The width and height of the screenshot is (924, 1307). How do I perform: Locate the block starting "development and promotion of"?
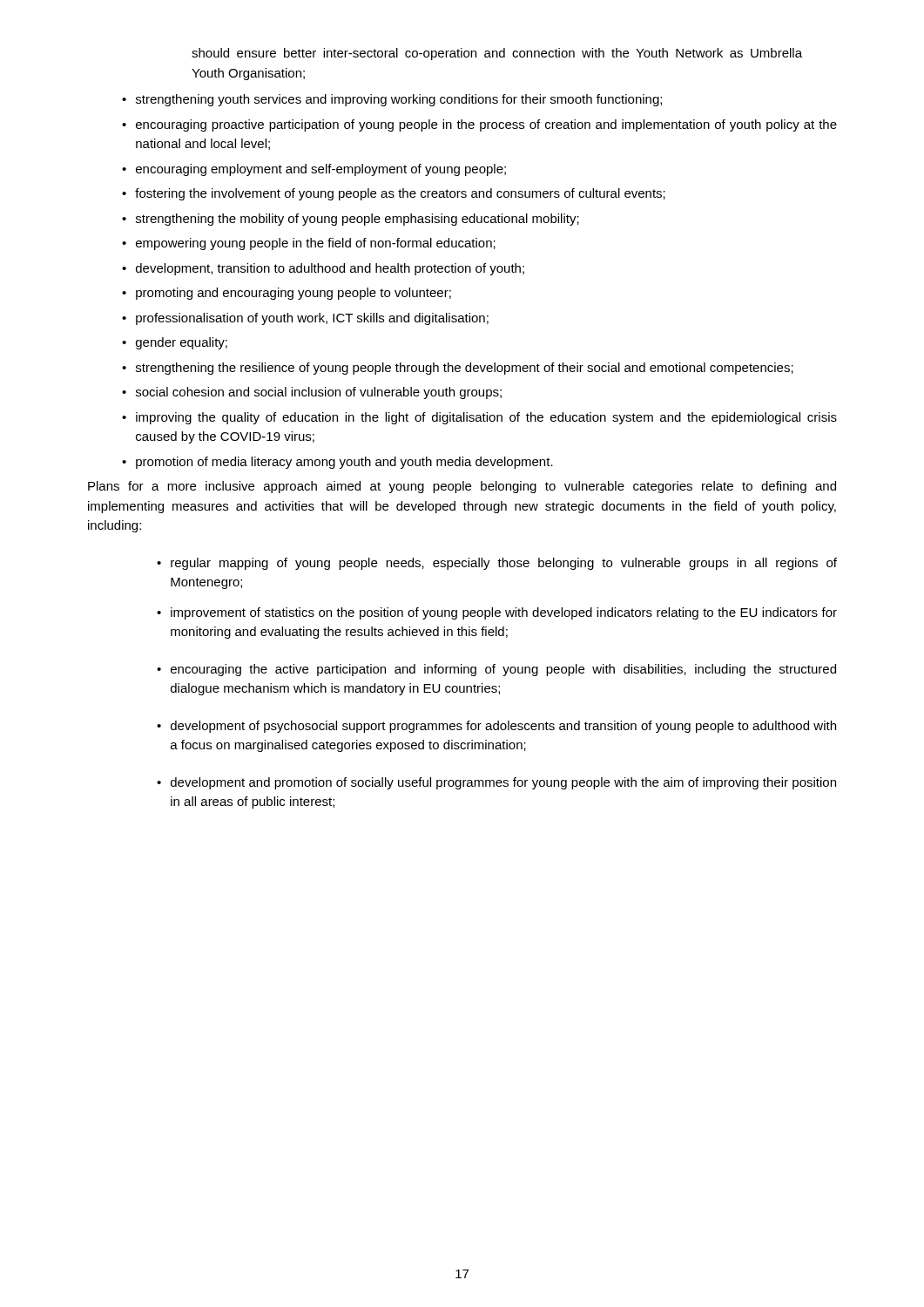coord(503,792)
